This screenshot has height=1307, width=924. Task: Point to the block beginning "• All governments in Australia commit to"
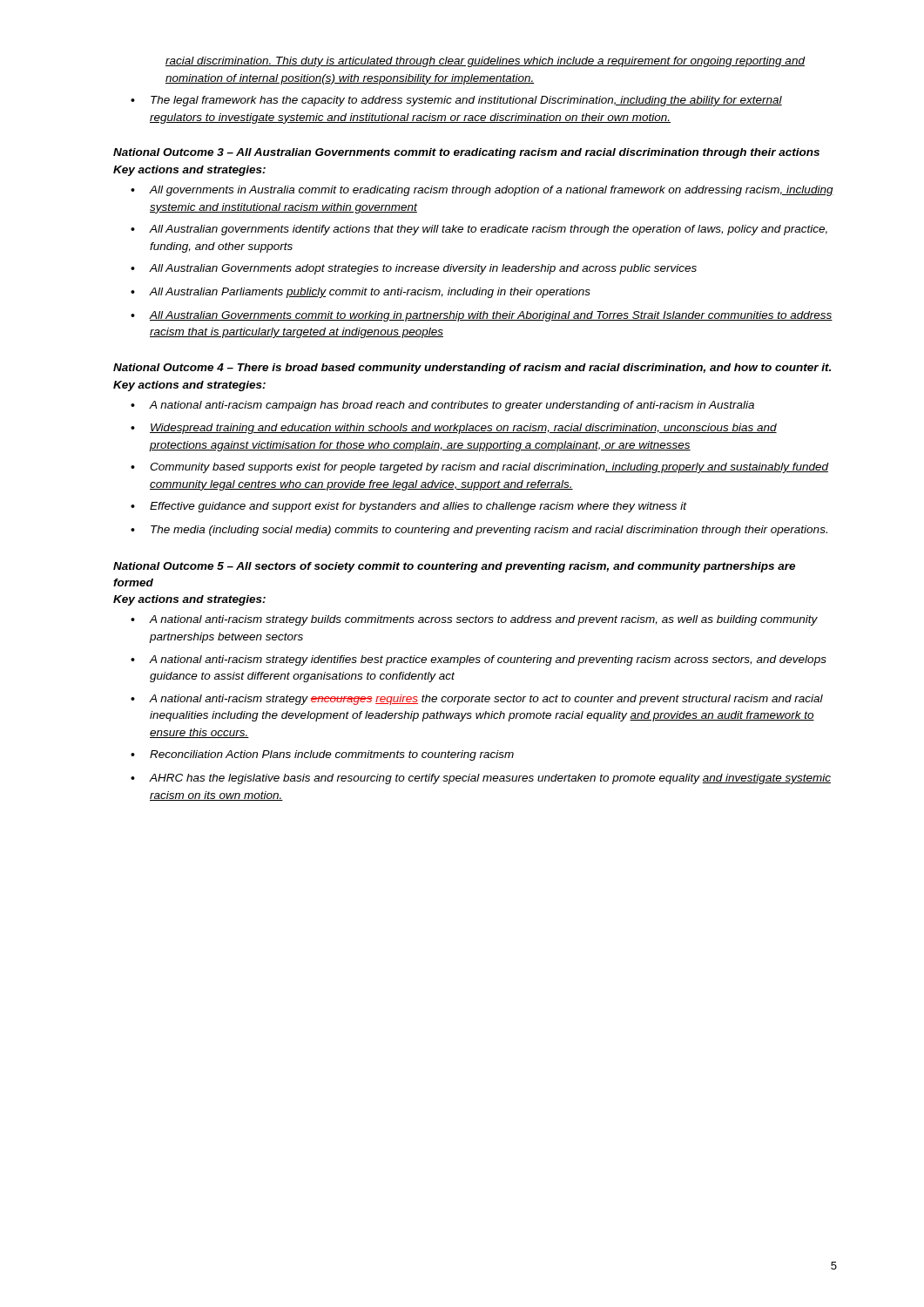tap(484, 198)
